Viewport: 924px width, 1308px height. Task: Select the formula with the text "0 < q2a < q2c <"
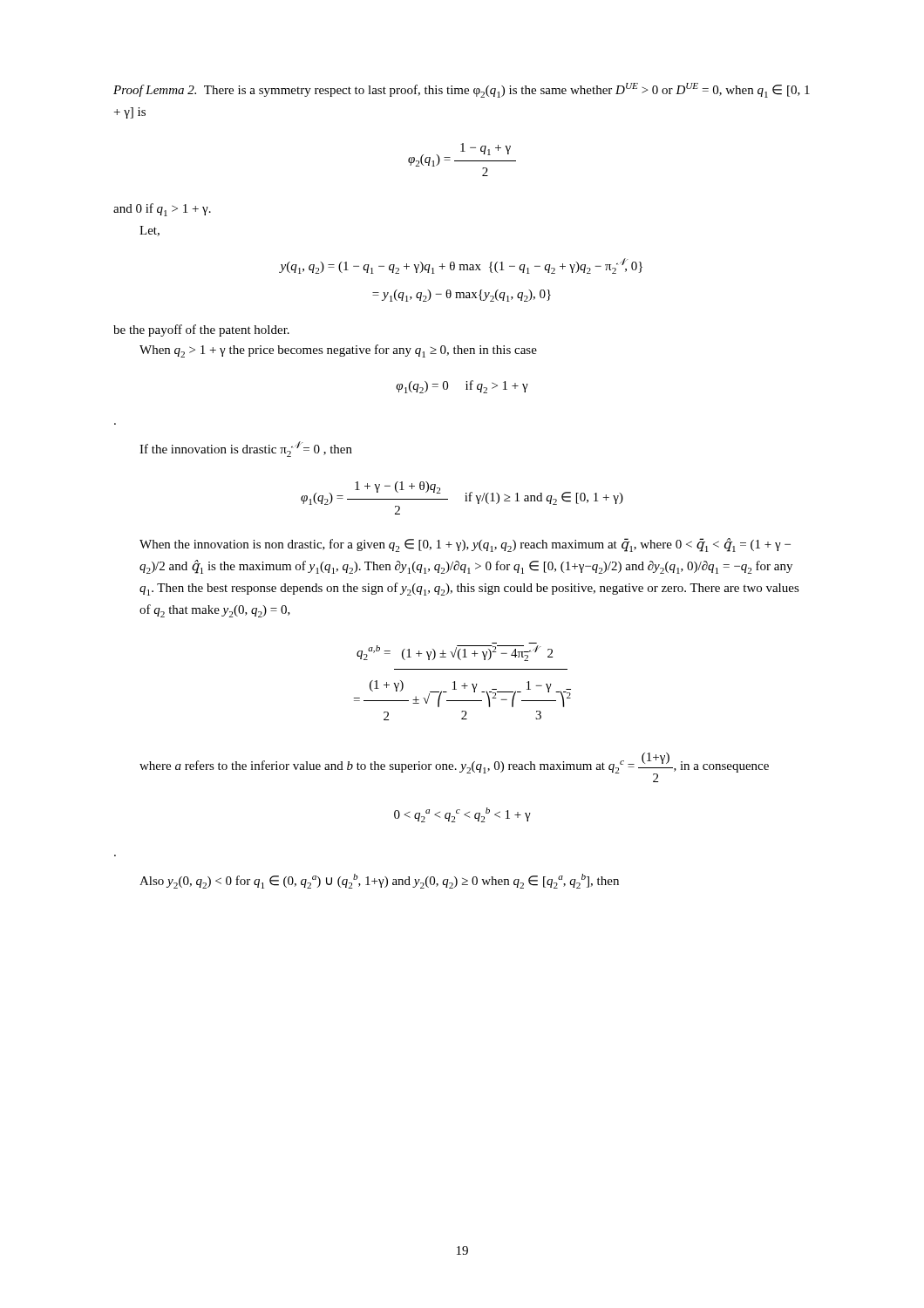[462, 815]
